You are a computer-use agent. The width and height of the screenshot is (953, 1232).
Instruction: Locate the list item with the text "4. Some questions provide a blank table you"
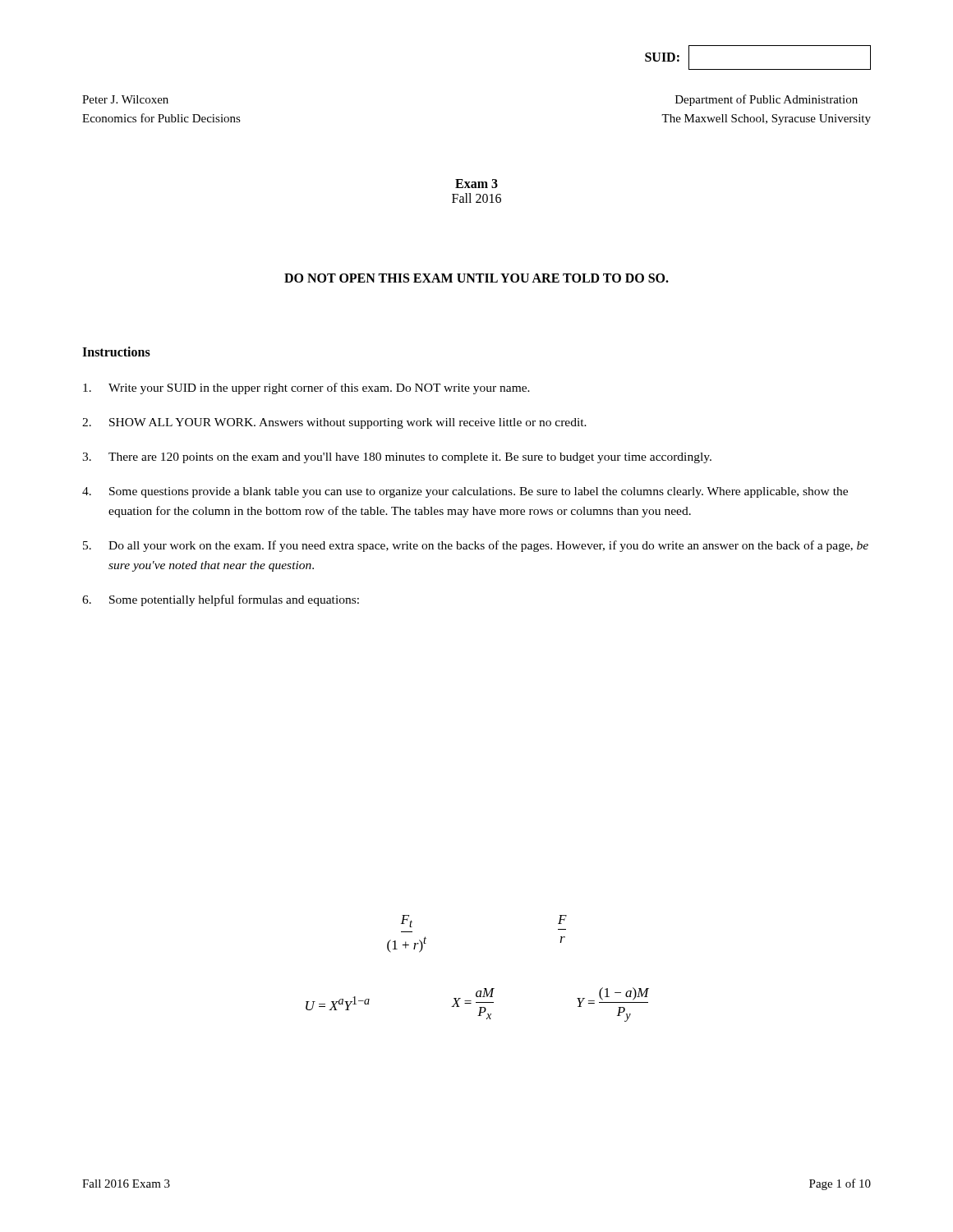476,501
